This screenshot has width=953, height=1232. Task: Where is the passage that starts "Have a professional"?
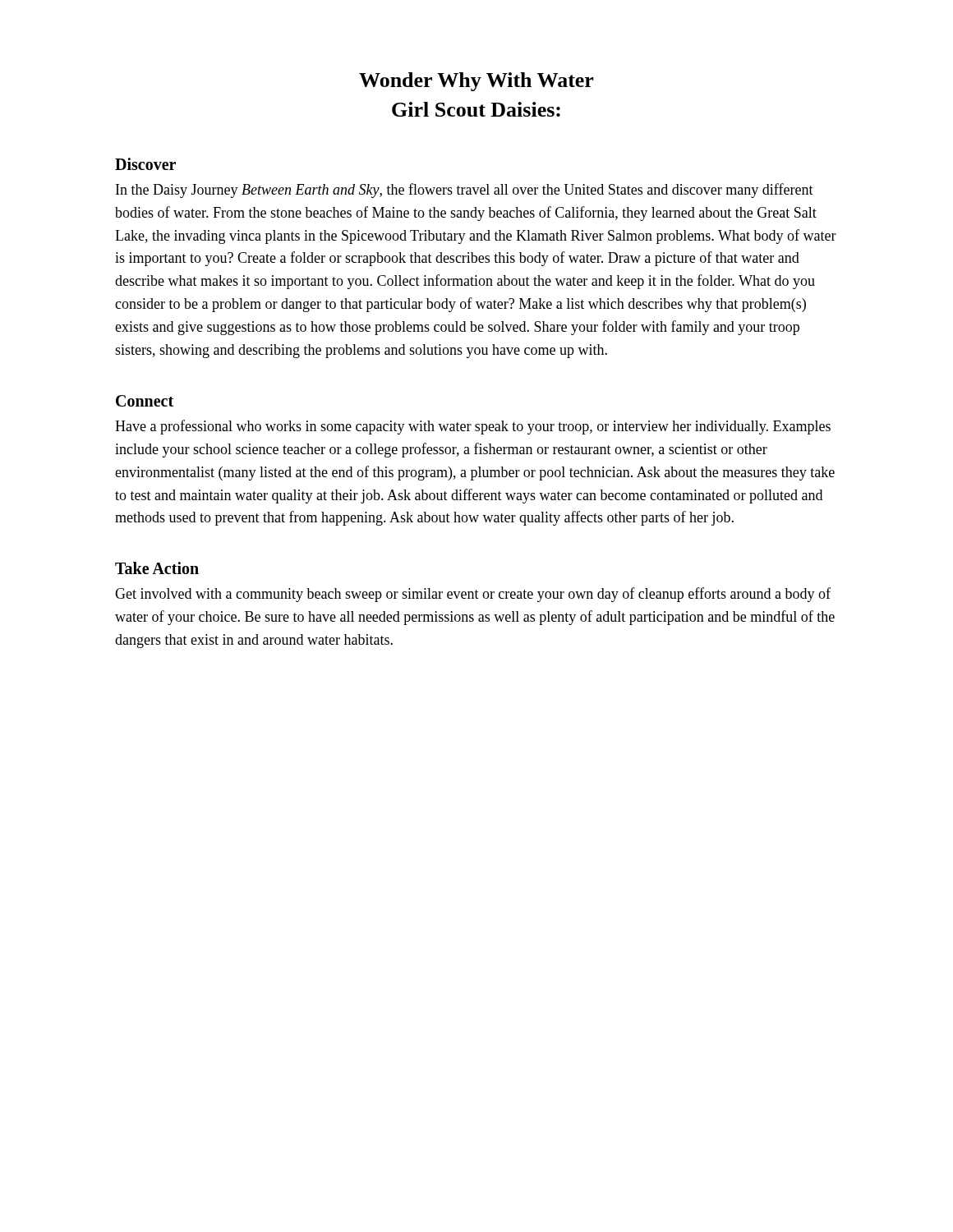pos(475,472)
